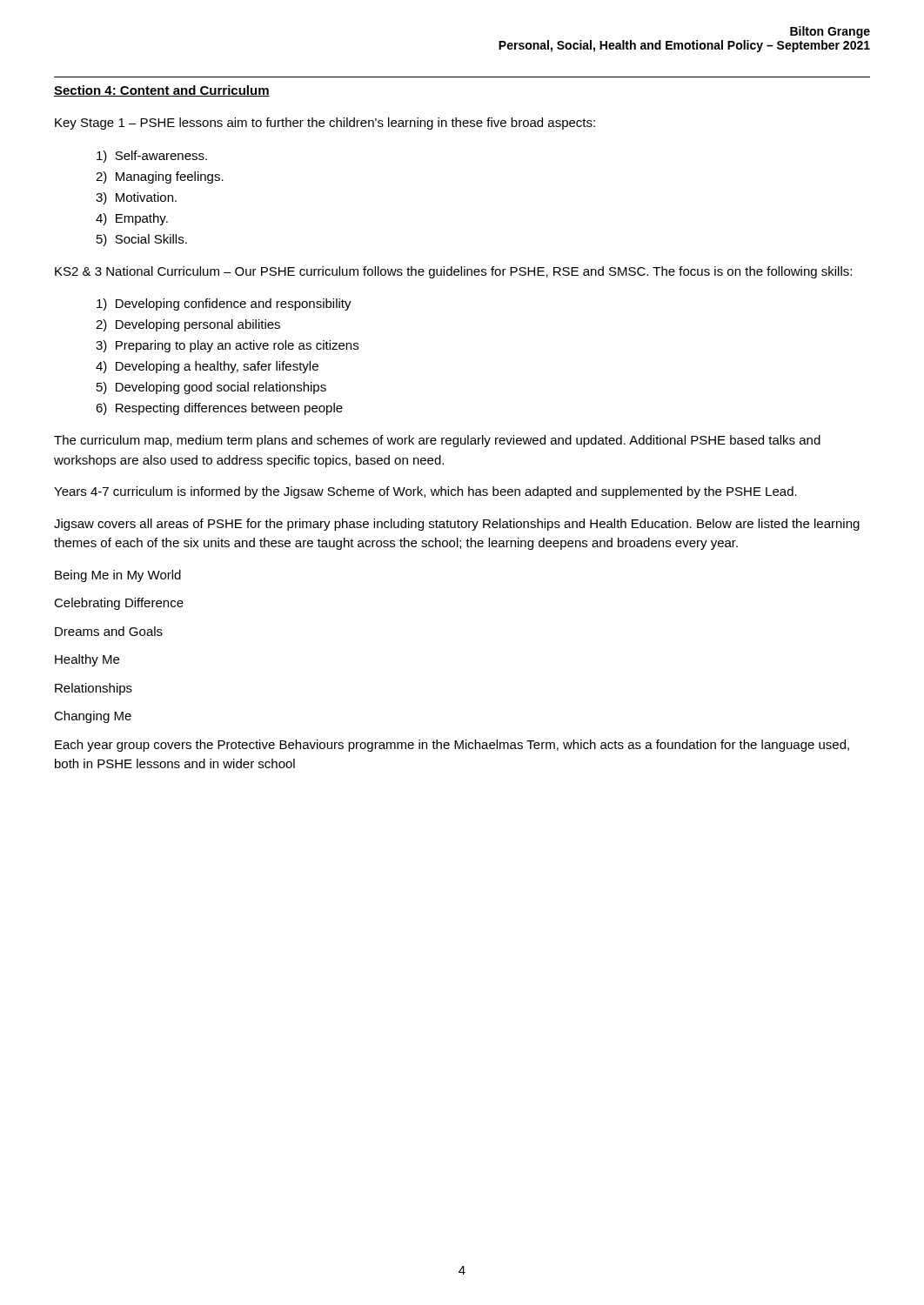The width and height of the screenshot is (924, 1305).
Task: Click on the text starting "Changing Me"
Action: click(x=93, y=716)
